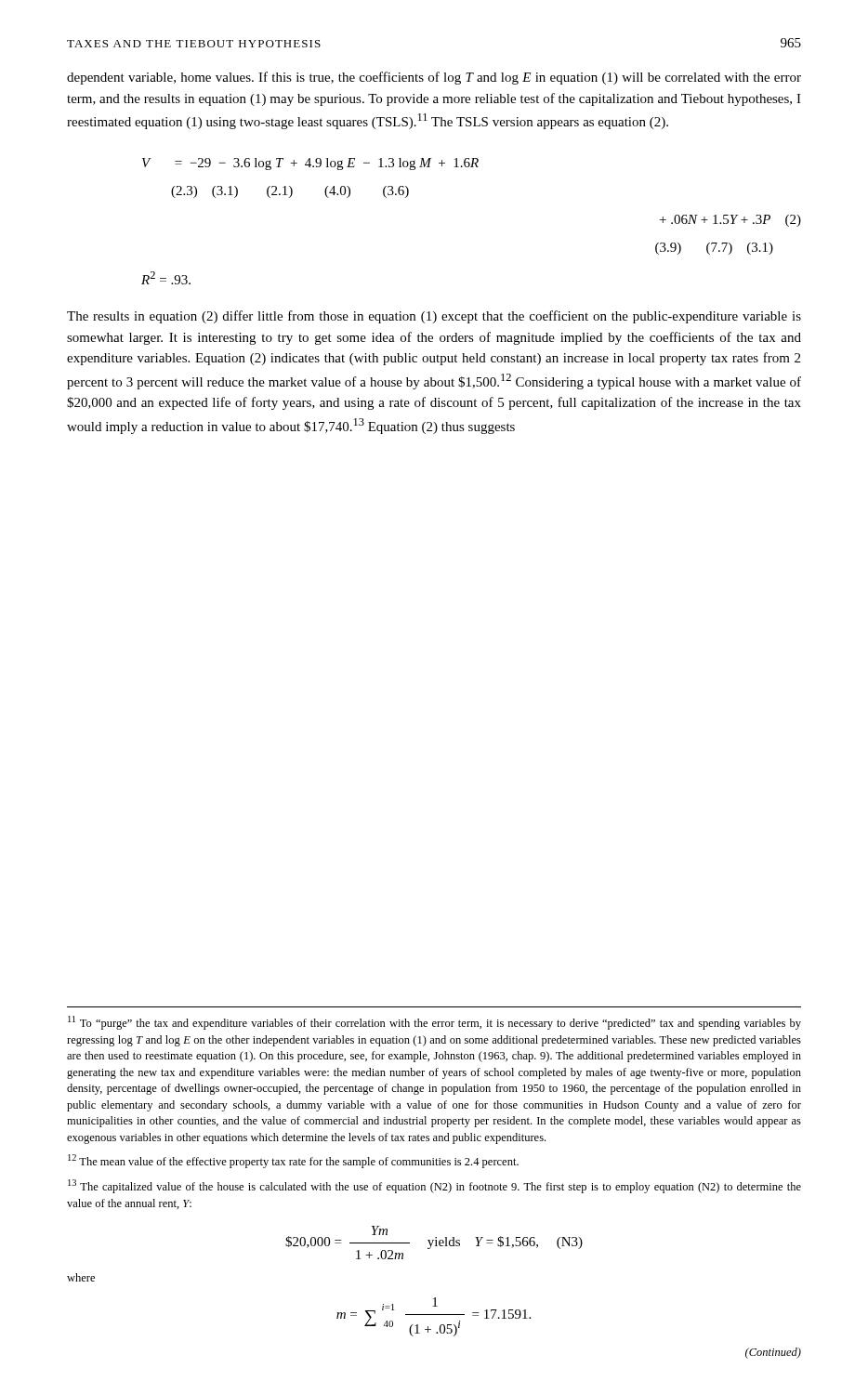Click on the footnote that says "12 The mean value of the effective"
The width and height of the screenshot is (868, 1394).
point(293,1161)
